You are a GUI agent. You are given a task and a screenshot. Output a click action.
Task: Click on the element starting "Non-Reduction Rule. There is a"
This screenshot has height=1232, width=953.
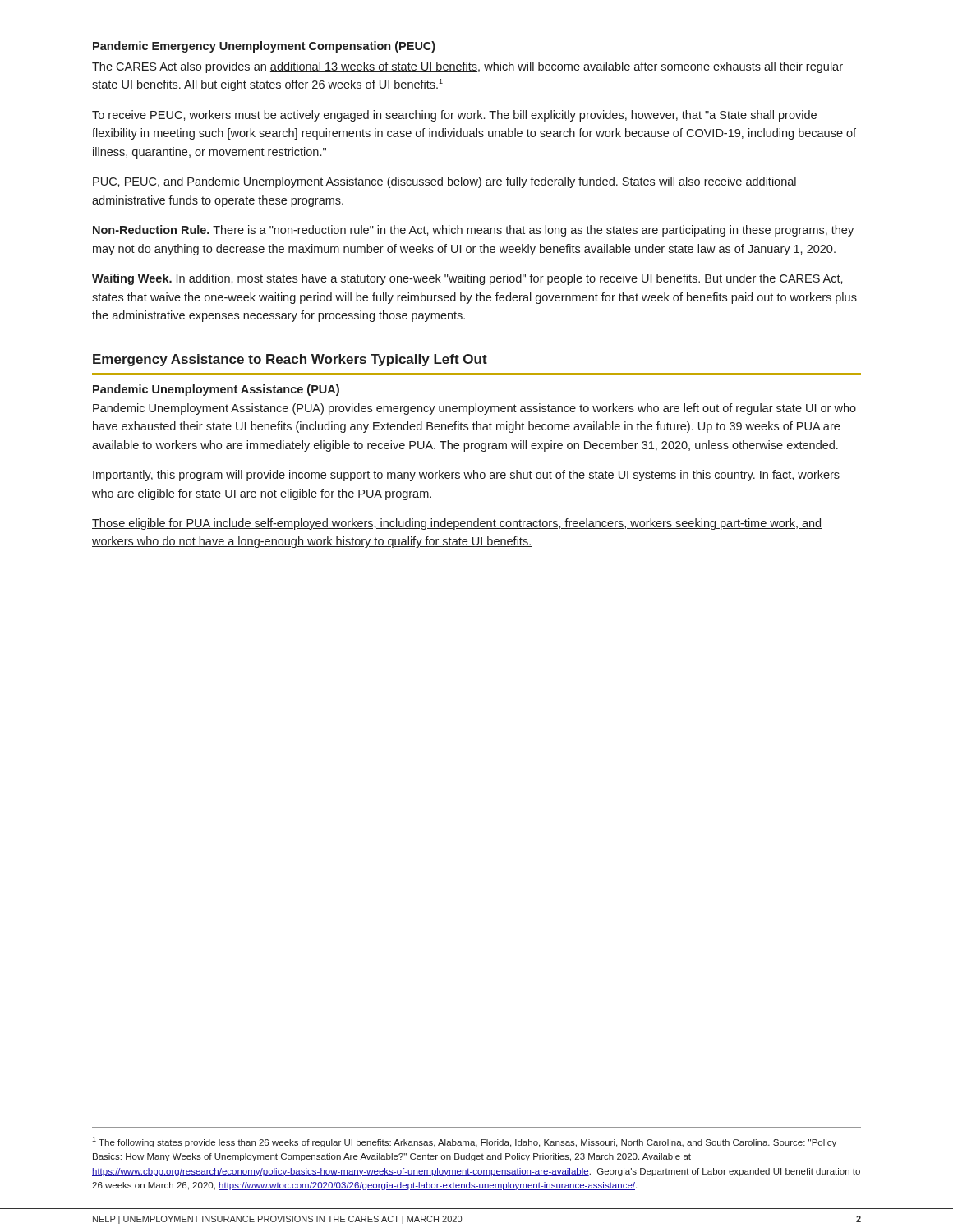pos(476,240)
